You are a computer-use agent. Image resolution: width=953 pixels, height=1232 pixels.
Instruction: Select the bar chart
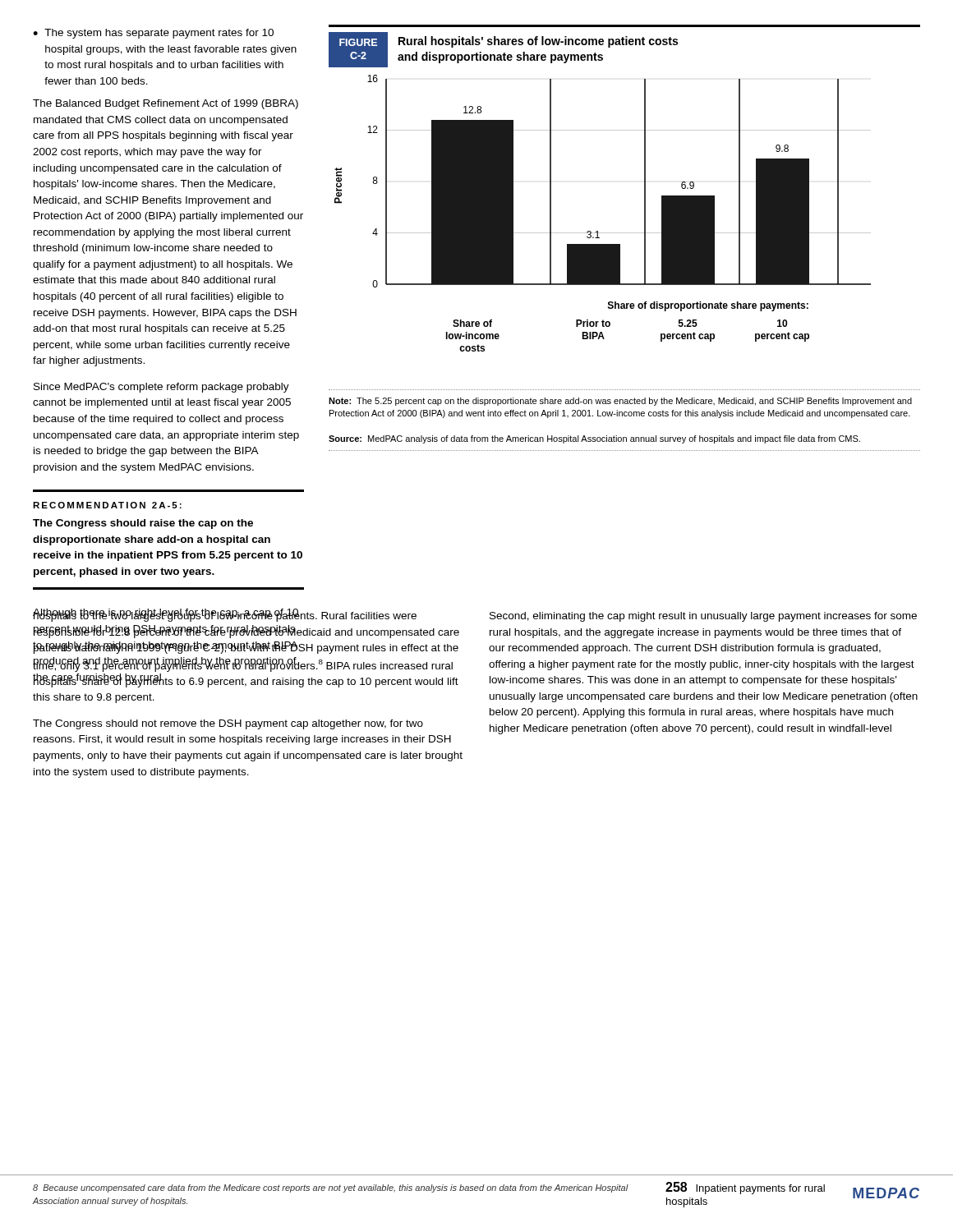[624, 203]
